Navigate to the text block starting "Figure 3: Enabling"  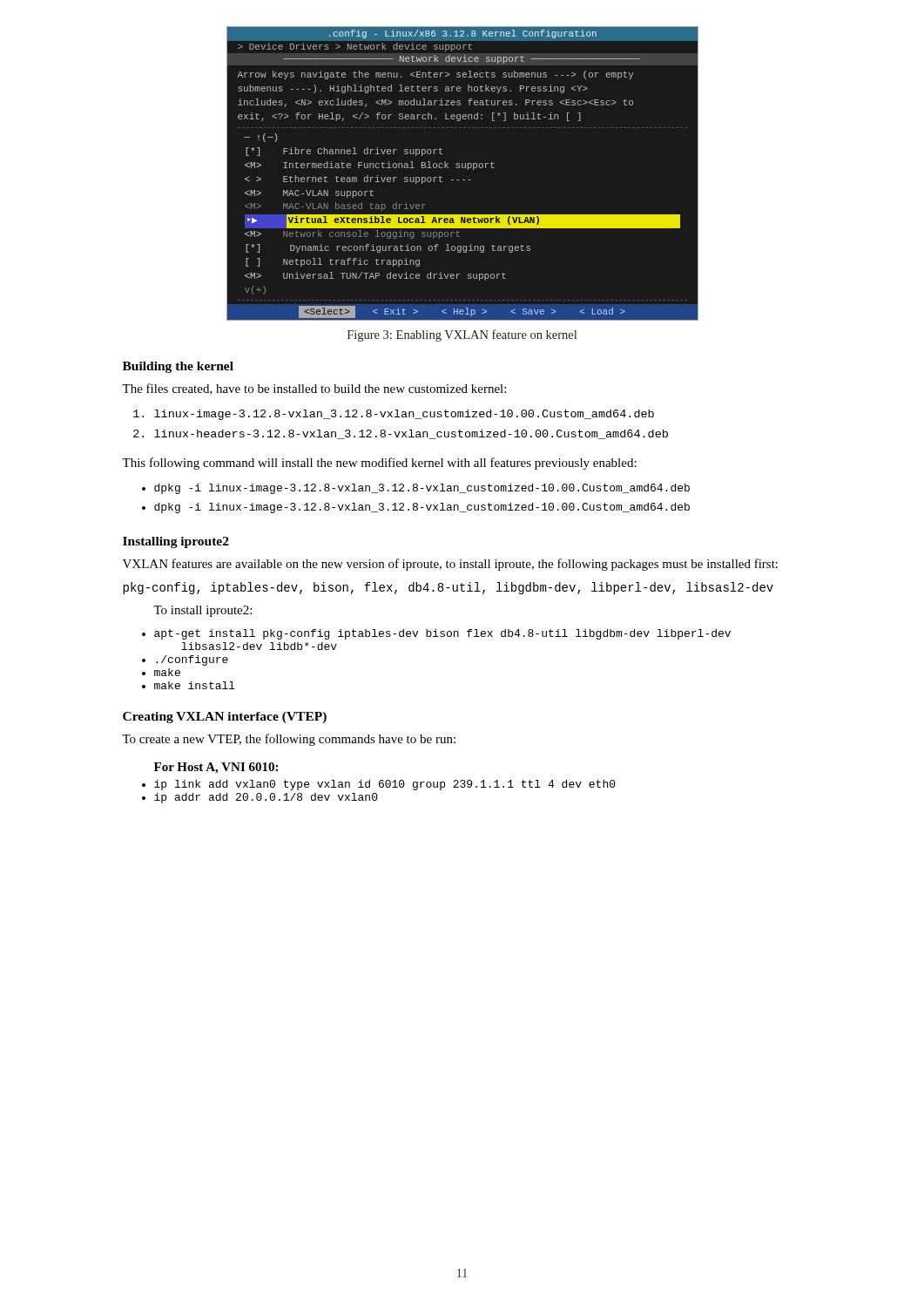[462, 335]
